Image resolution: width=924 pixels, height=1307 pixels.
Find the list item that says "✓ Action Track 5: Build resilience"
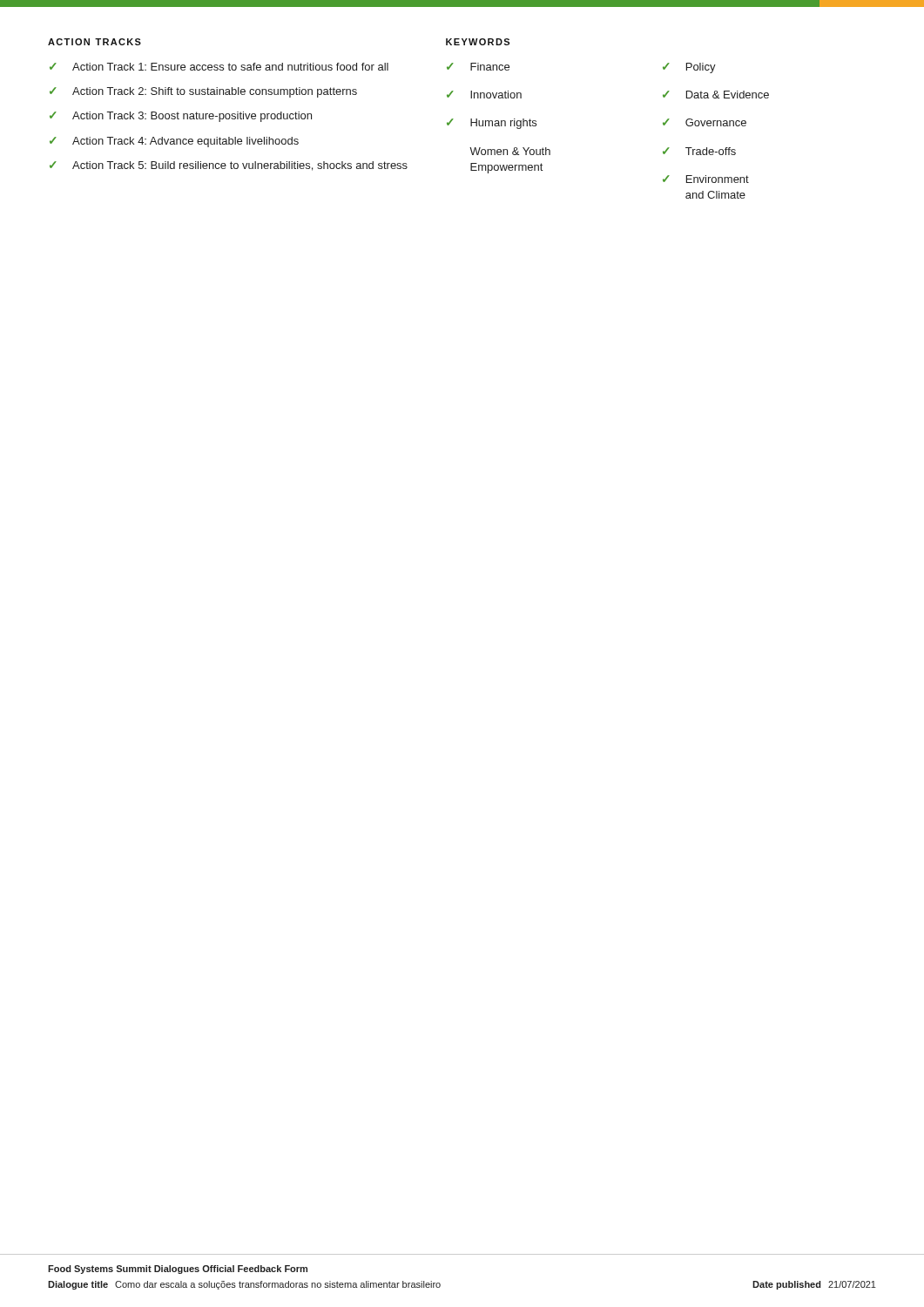pyautogui.click(x=228, y=165)
